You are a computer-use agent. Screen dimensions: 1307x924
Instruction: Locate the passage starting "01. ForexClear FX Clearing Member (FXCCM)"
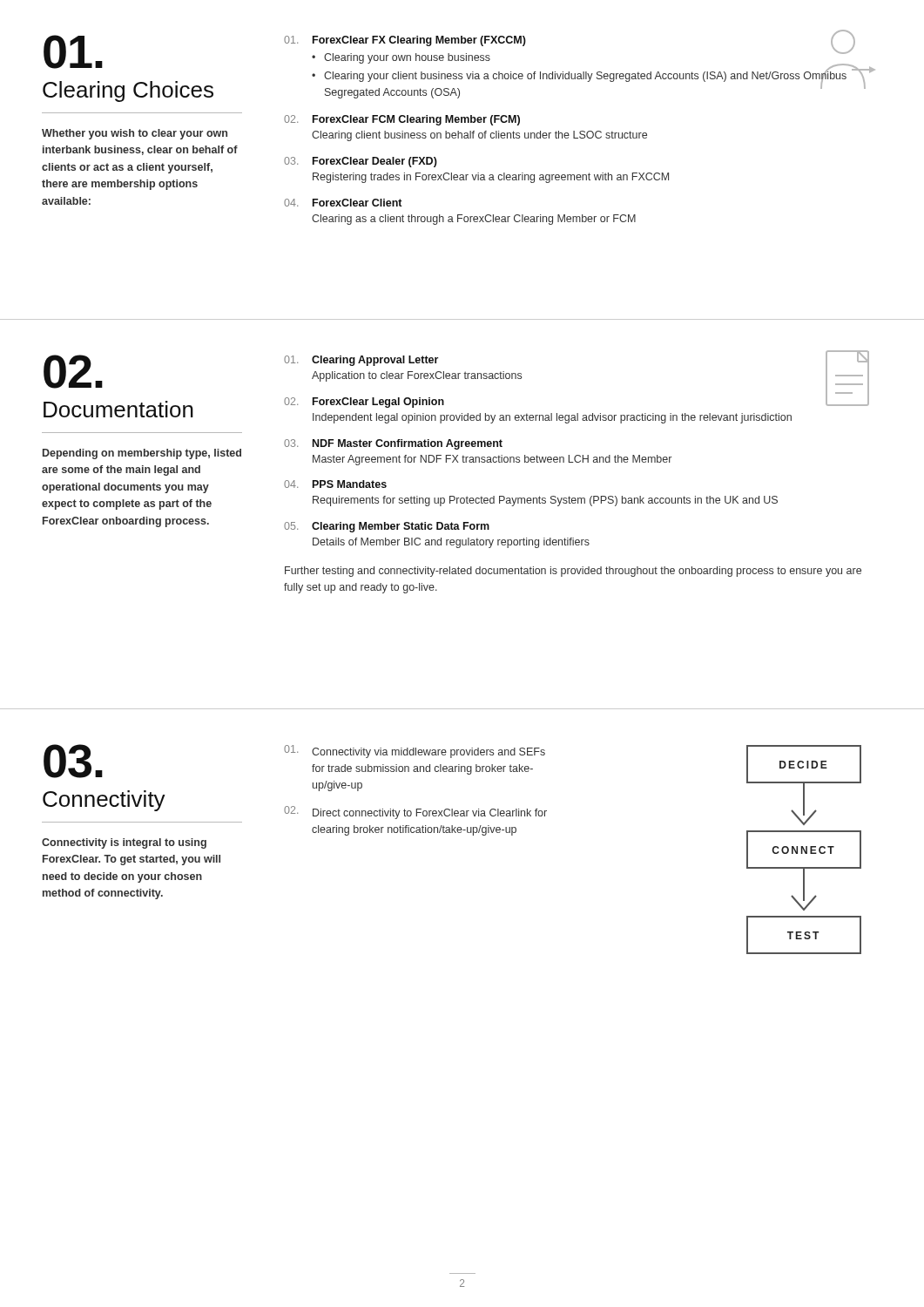click(x=583, y=68)
